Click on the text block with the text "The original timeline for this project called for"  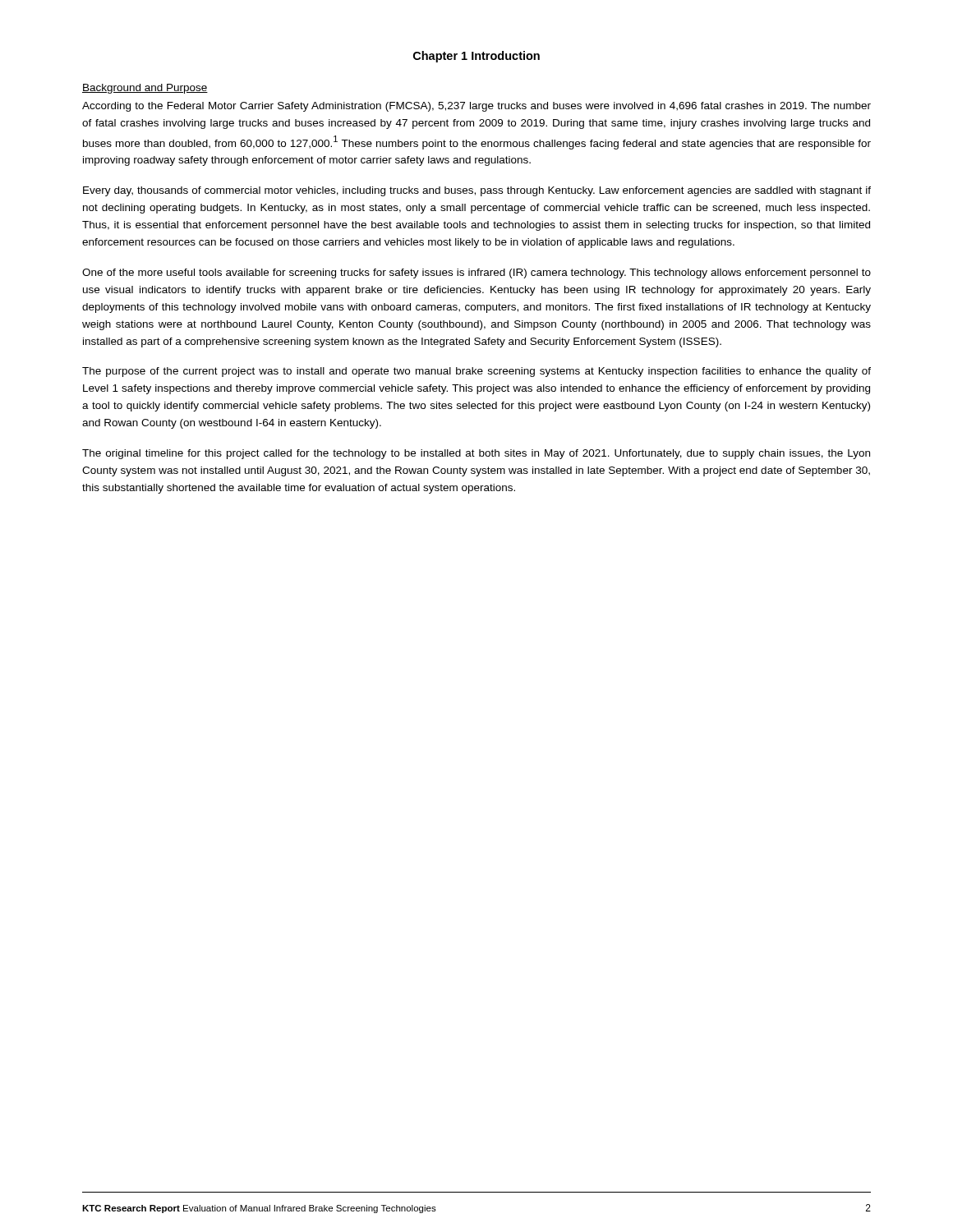[x=476, y=470]
